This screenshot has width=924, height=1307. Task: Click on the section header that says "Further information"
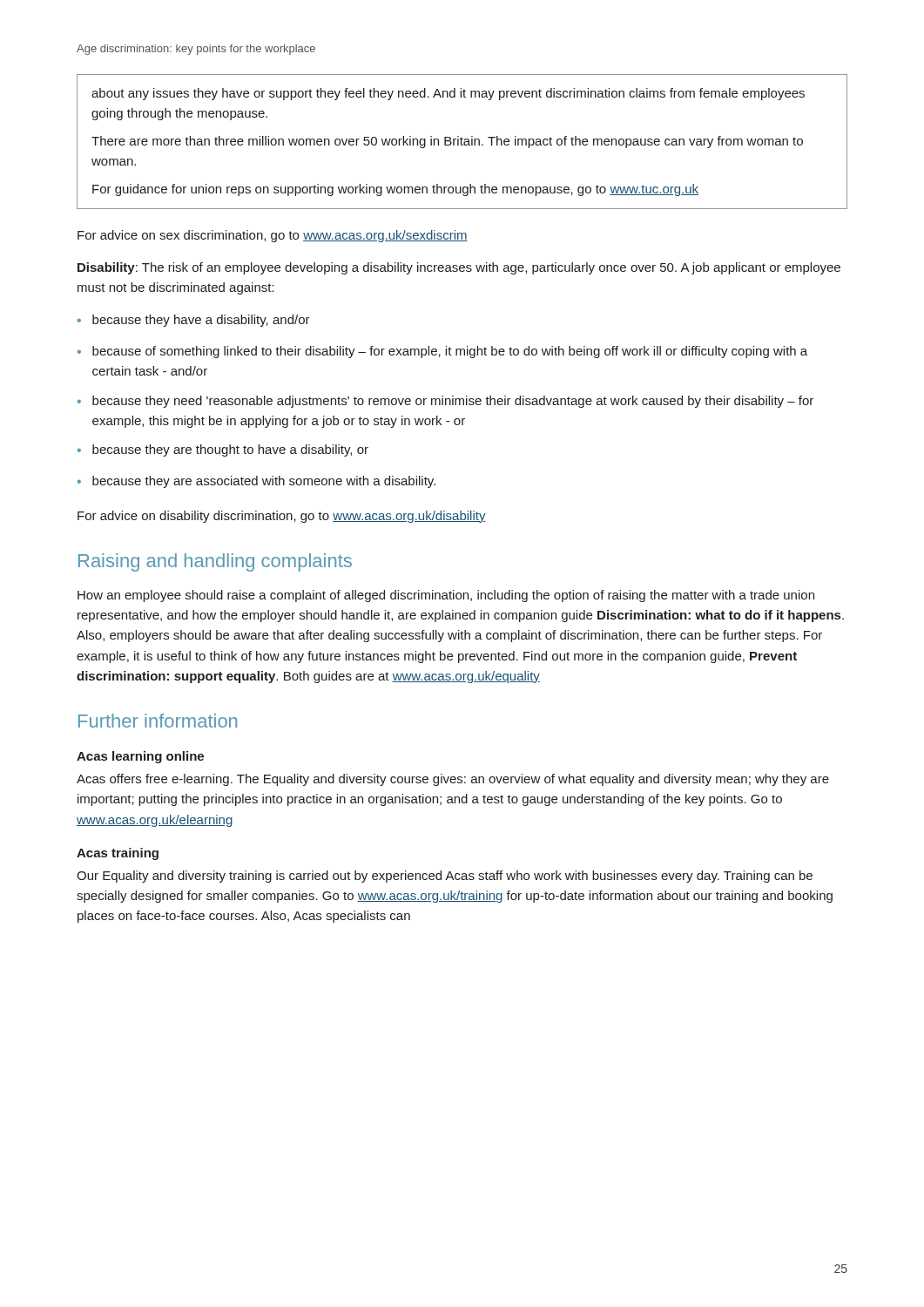coord(158,721)
